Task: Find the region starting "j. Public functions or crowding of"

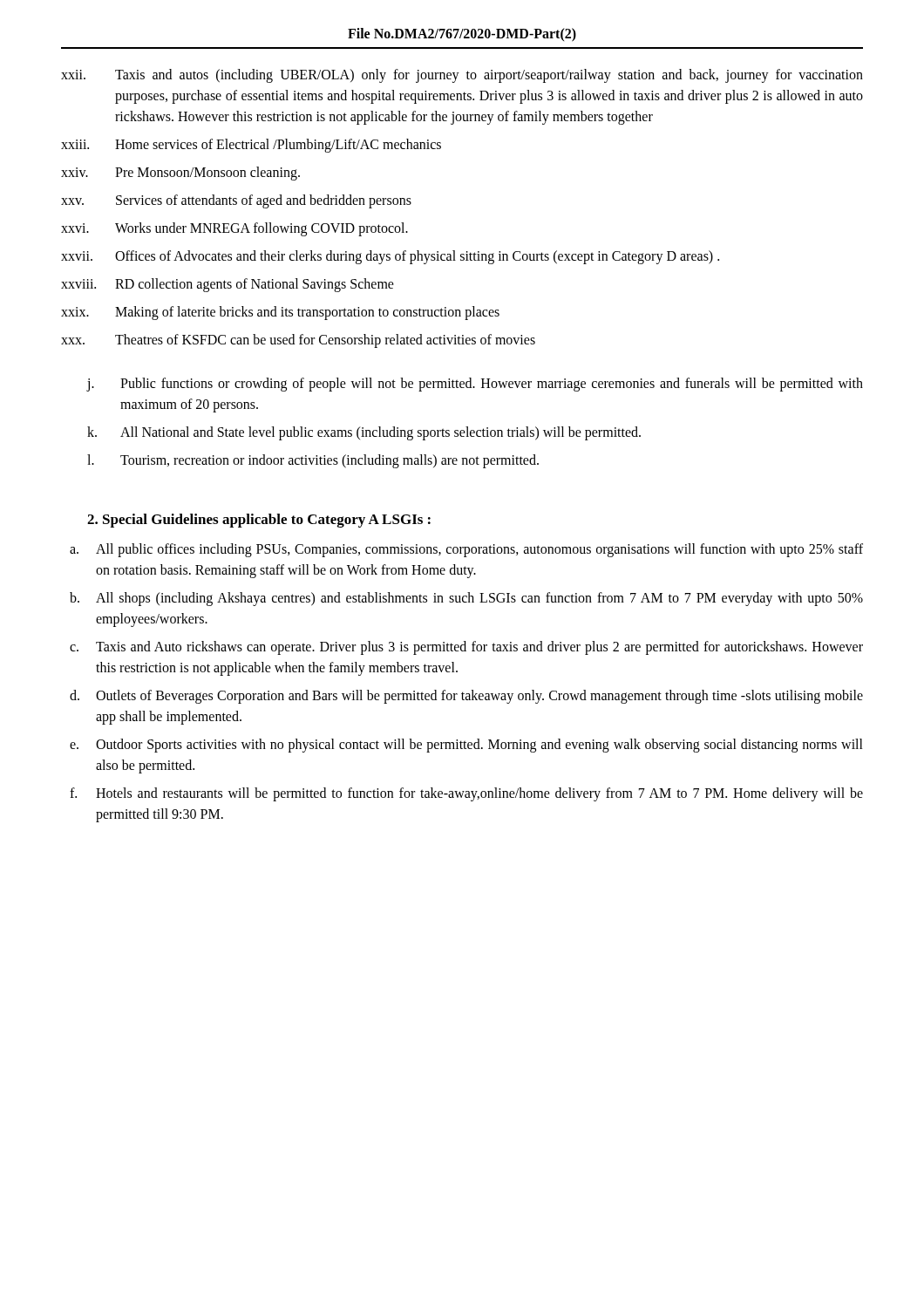Action: [475, 394]
